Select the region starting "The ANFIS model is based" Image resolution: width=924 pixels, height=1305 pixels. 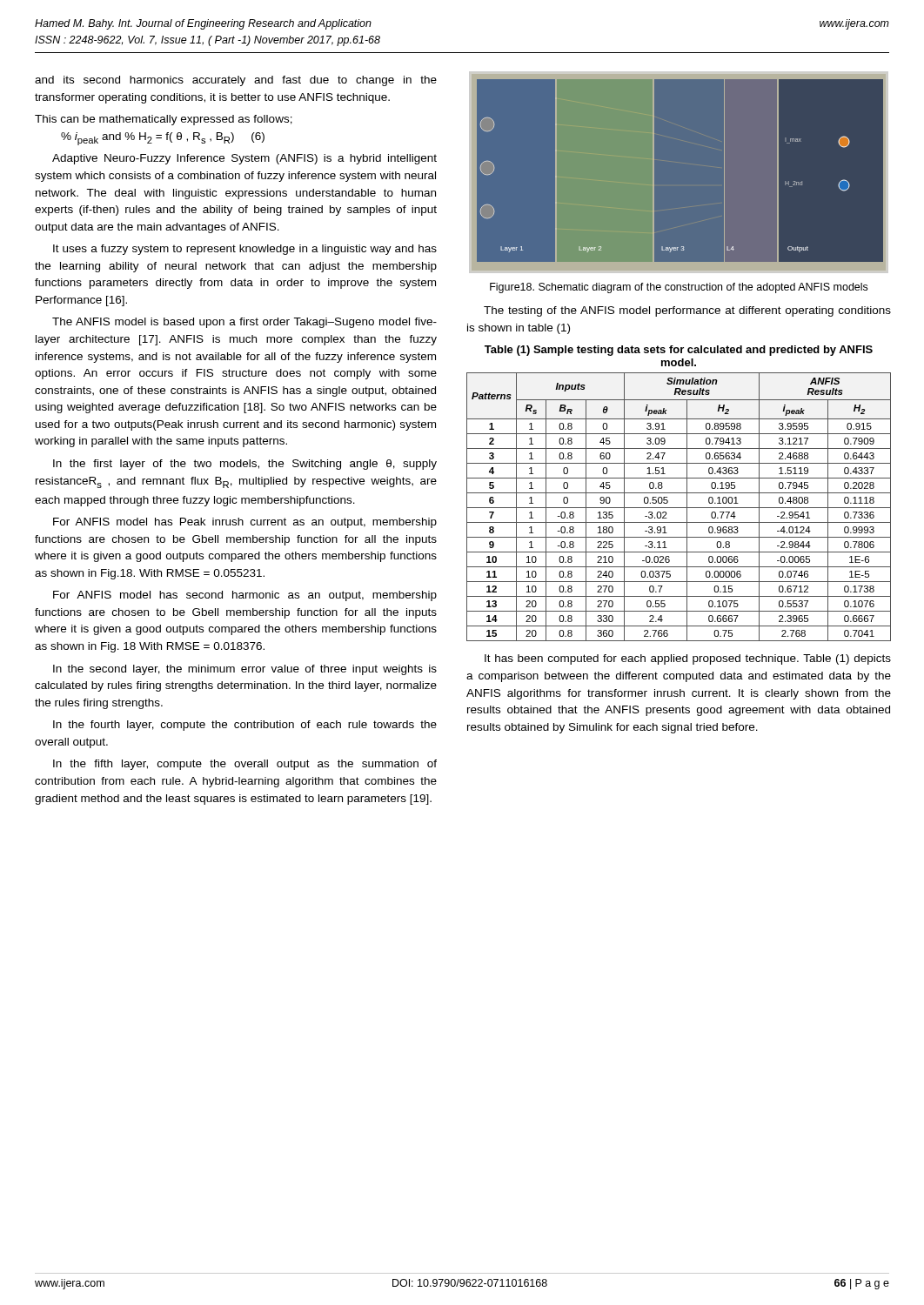[x=236, y=382]
